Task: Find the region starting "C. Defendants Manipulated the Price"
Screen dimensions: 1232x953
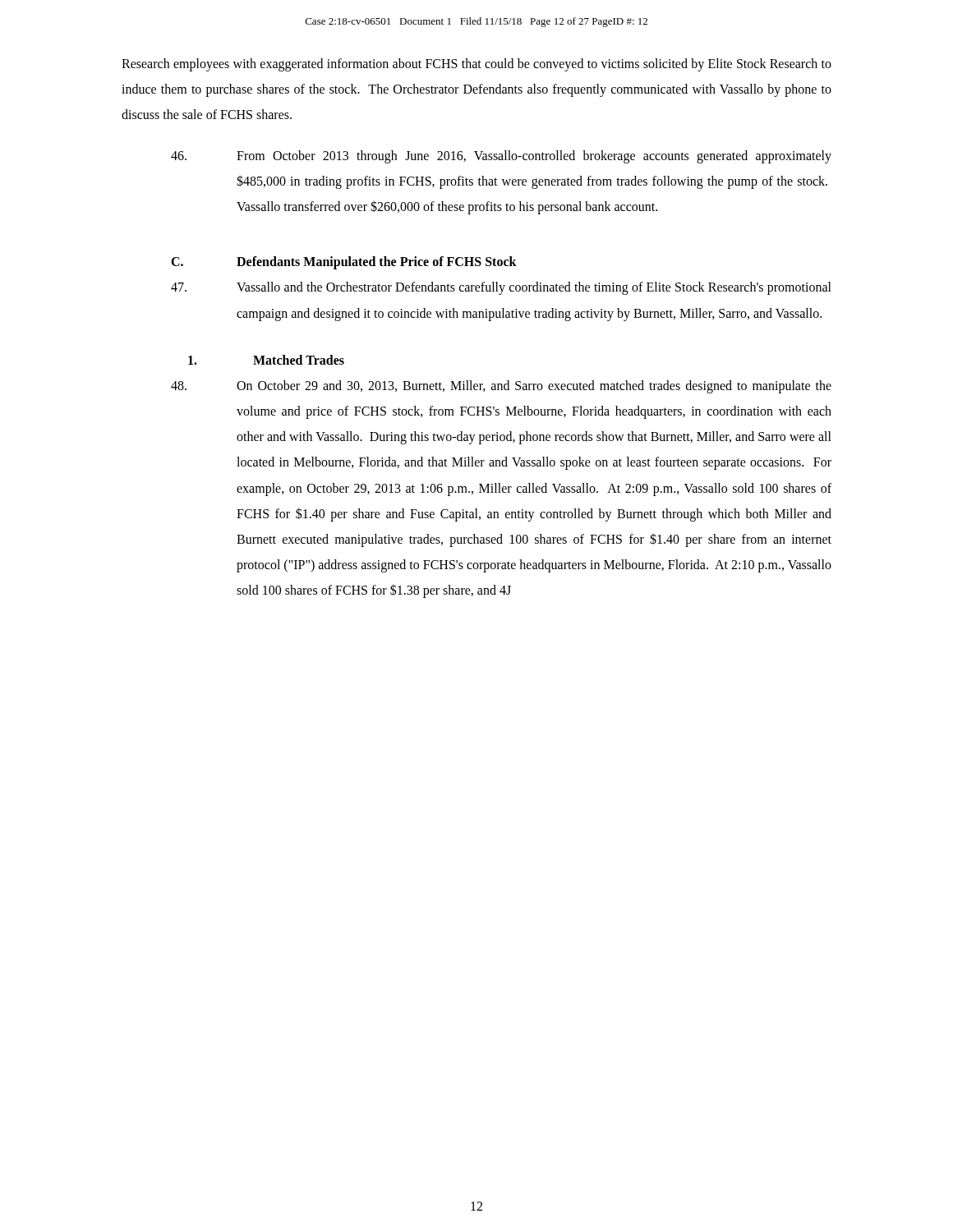Action: (476, 262)
